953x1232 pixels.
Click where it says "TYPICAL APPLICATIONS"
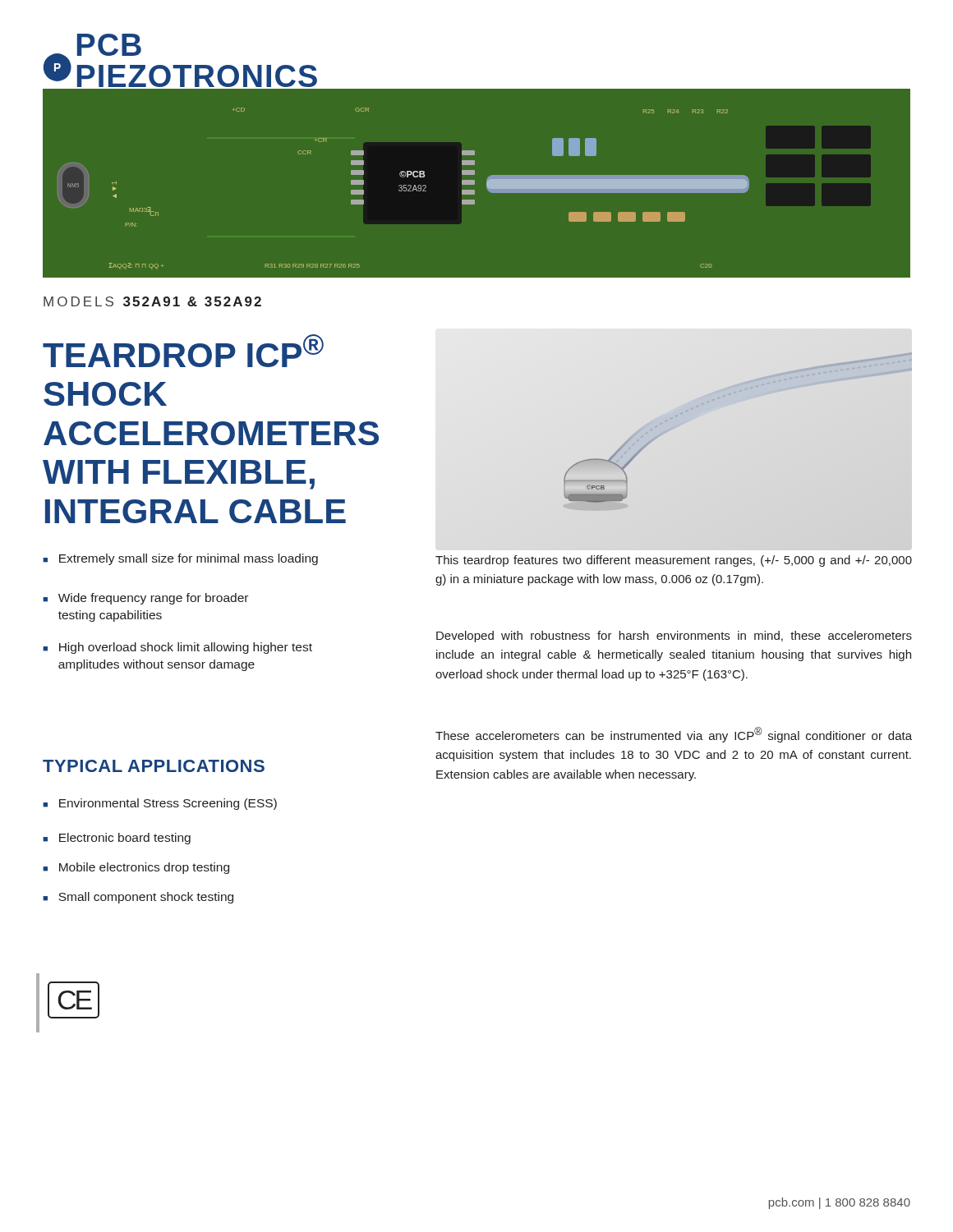(154, 766)
